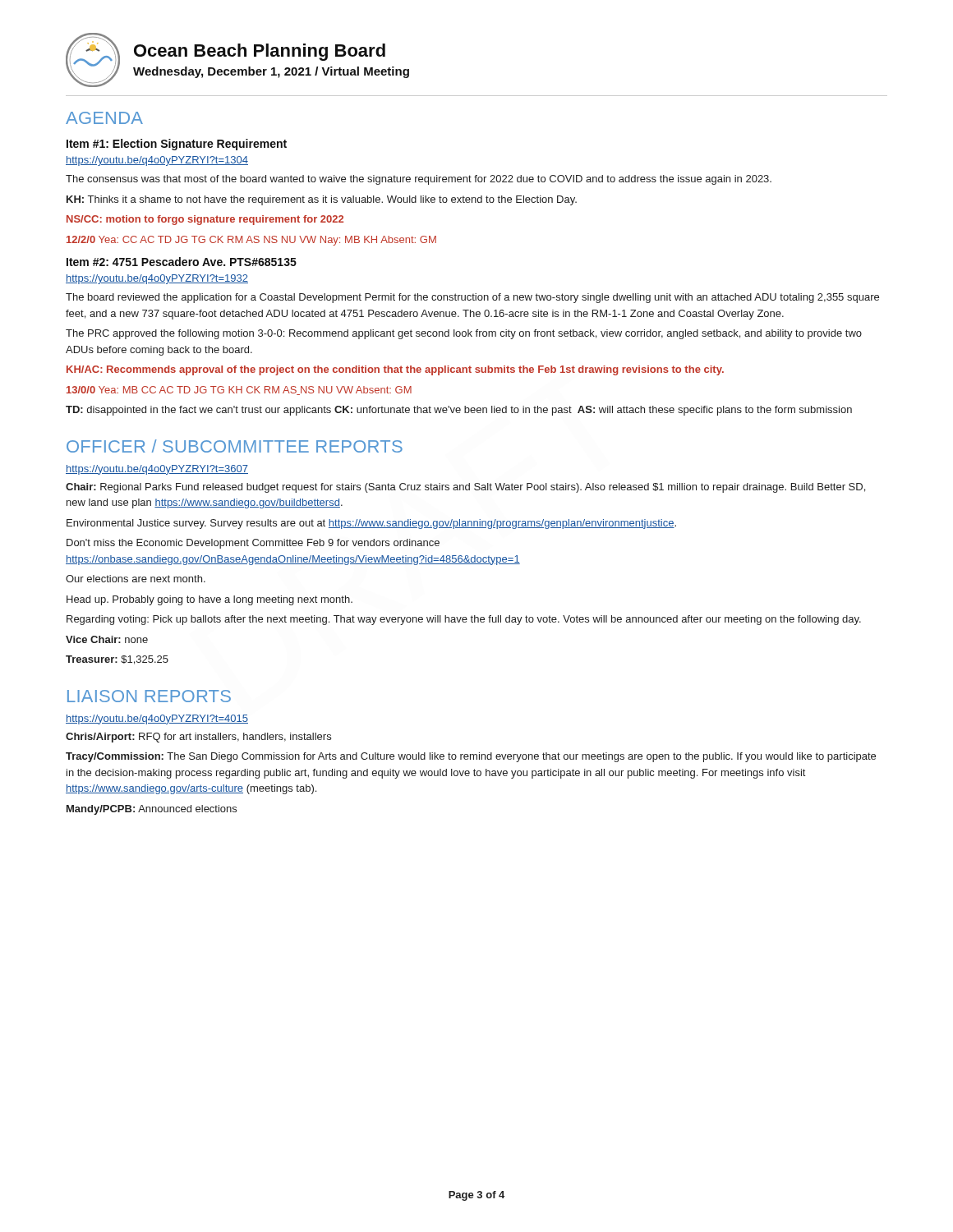Find the region starting "Don't miss the Economic Development Committee Feb"
The image size is (953, 1232).
tap(293, 550)
